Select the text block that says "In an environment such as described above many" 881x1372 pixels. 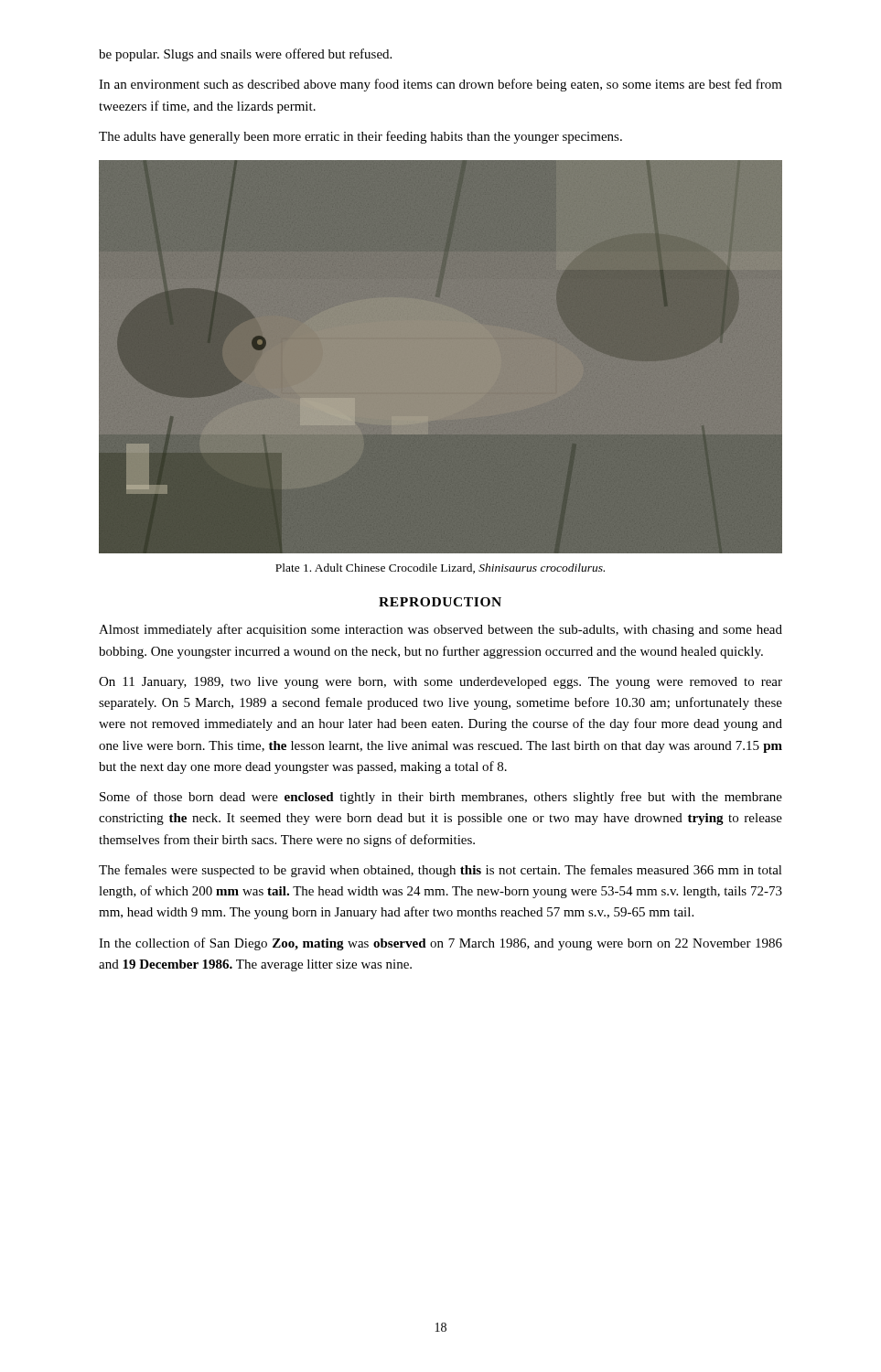440,95
